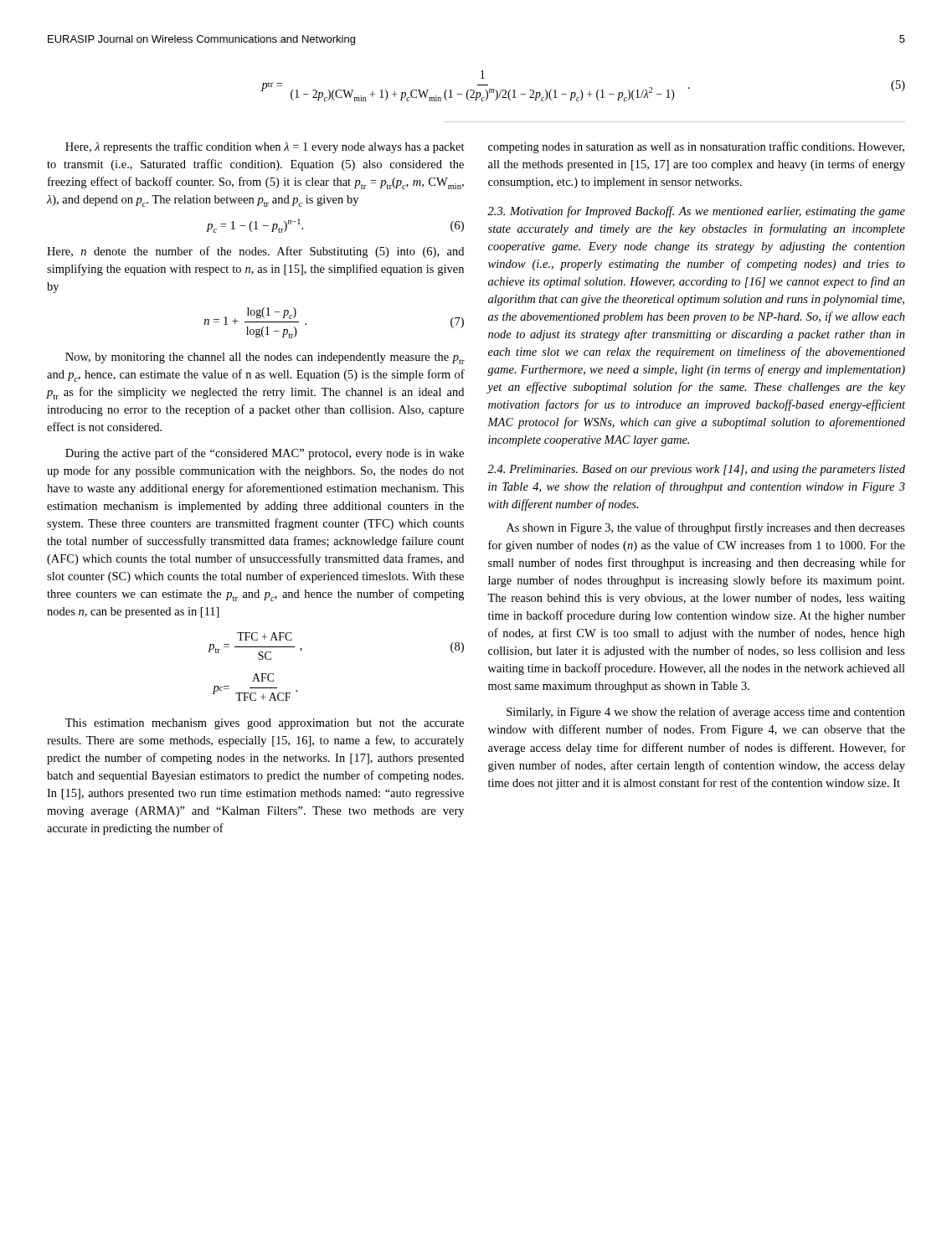Find the formula containing "n = 1 +"
This screenshot has height=1256, width=952.
point(256,322)
